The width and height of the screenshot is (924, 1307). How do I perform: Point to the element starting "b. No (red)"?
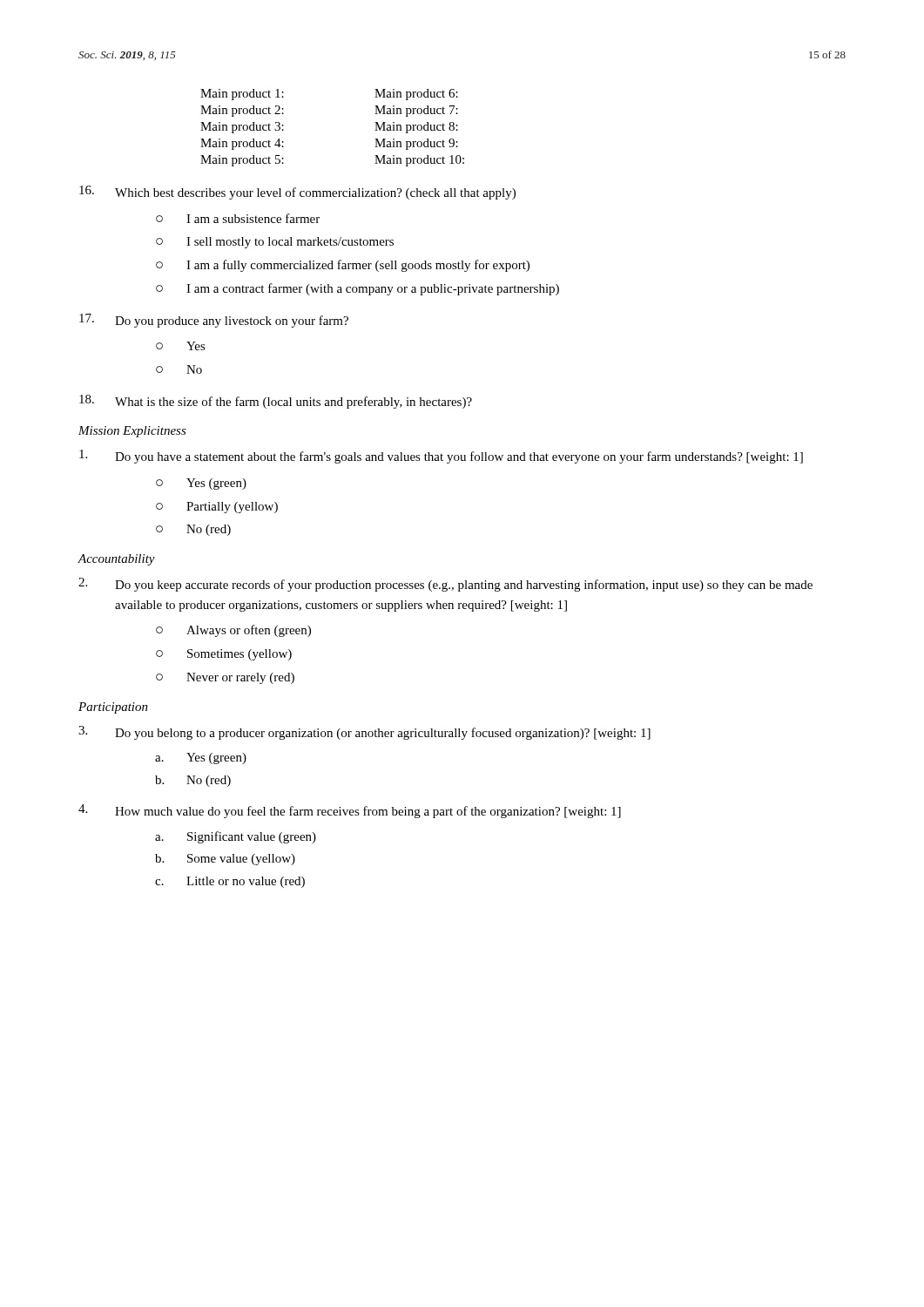[193, 780]
